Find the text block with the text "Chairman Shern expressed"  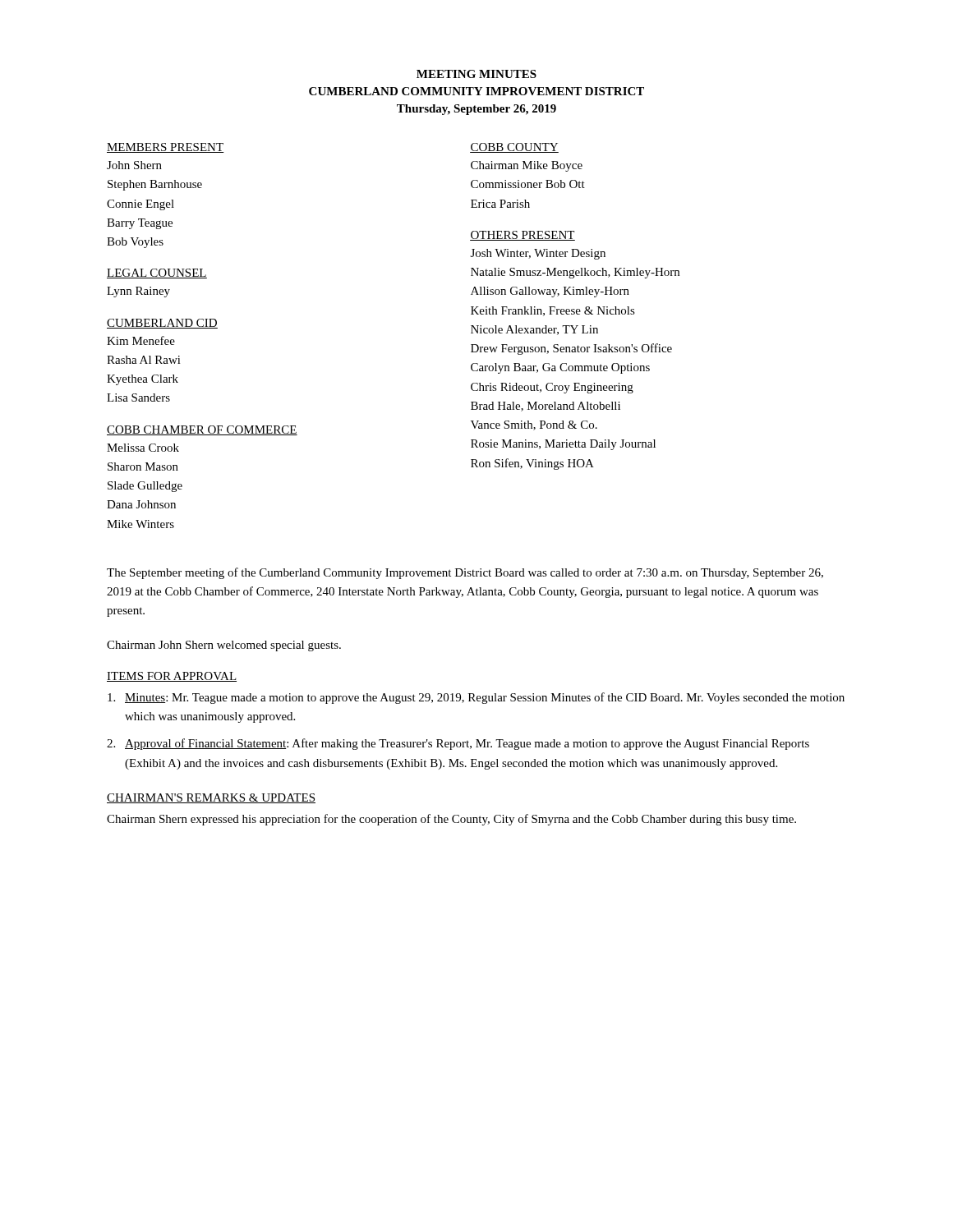[452, 819]
